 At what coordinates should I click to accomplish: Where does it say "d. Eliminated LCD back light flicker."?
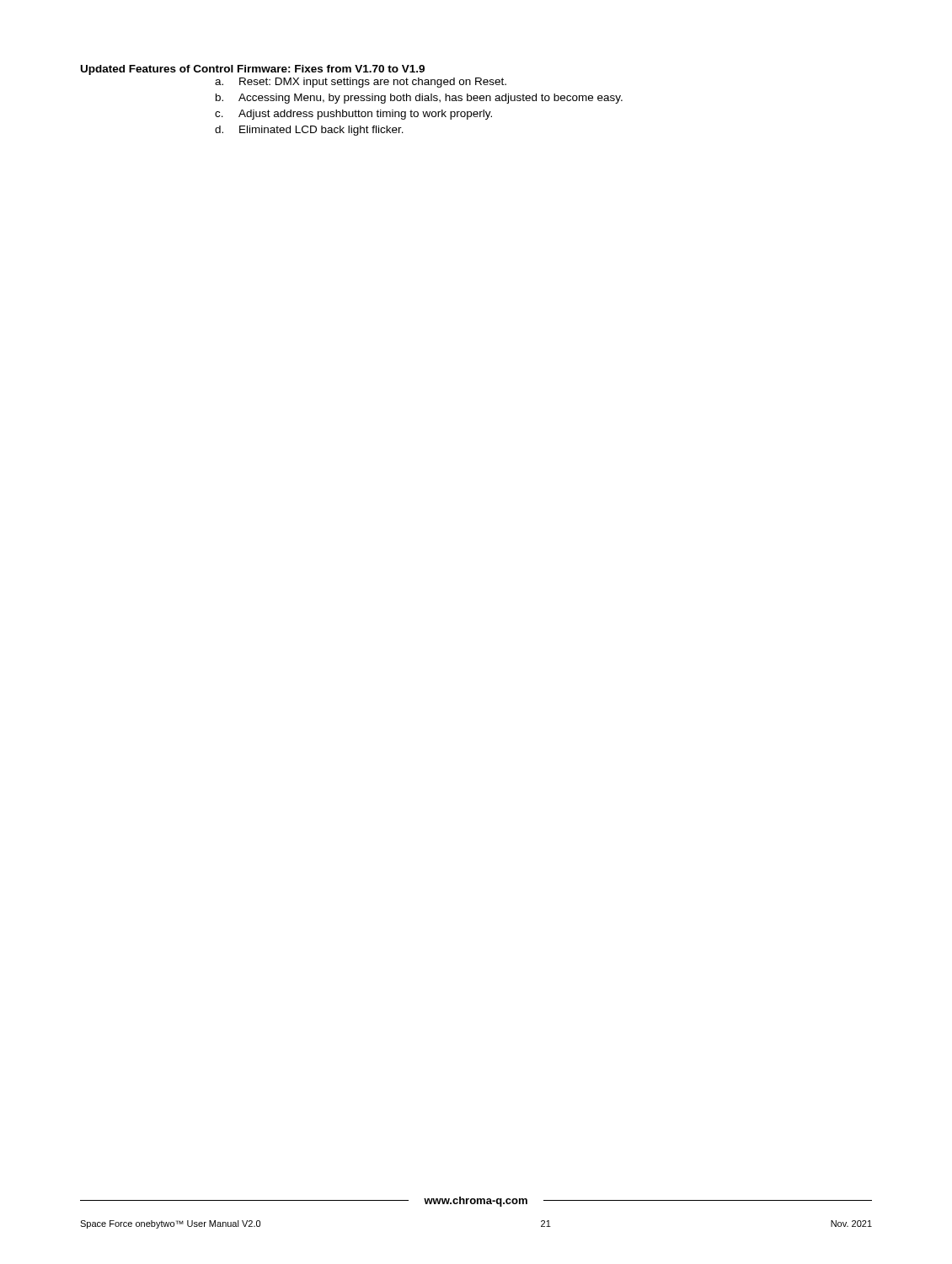[309, 131]
